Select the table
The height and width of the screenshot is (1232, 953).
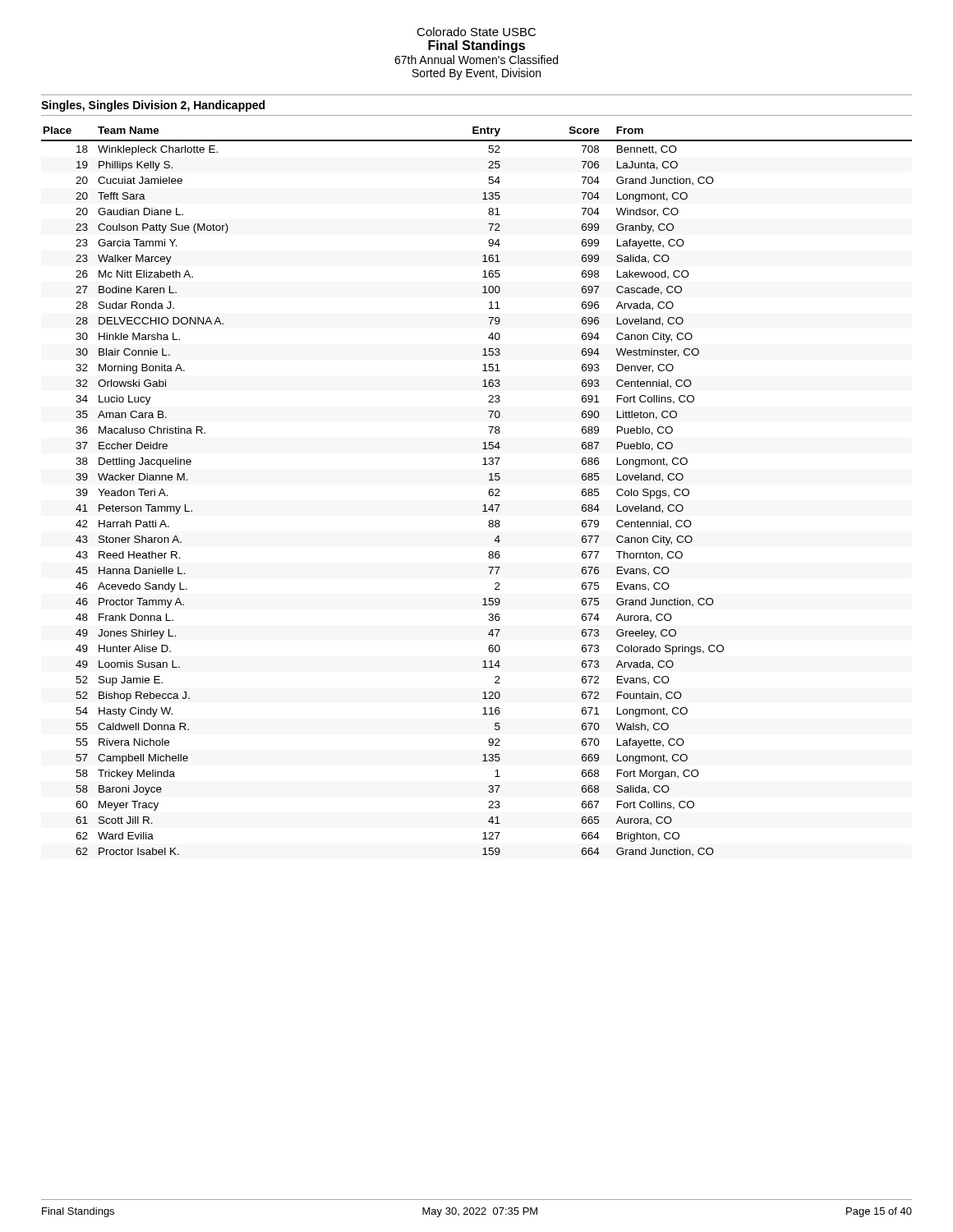(x=476, y=490)
